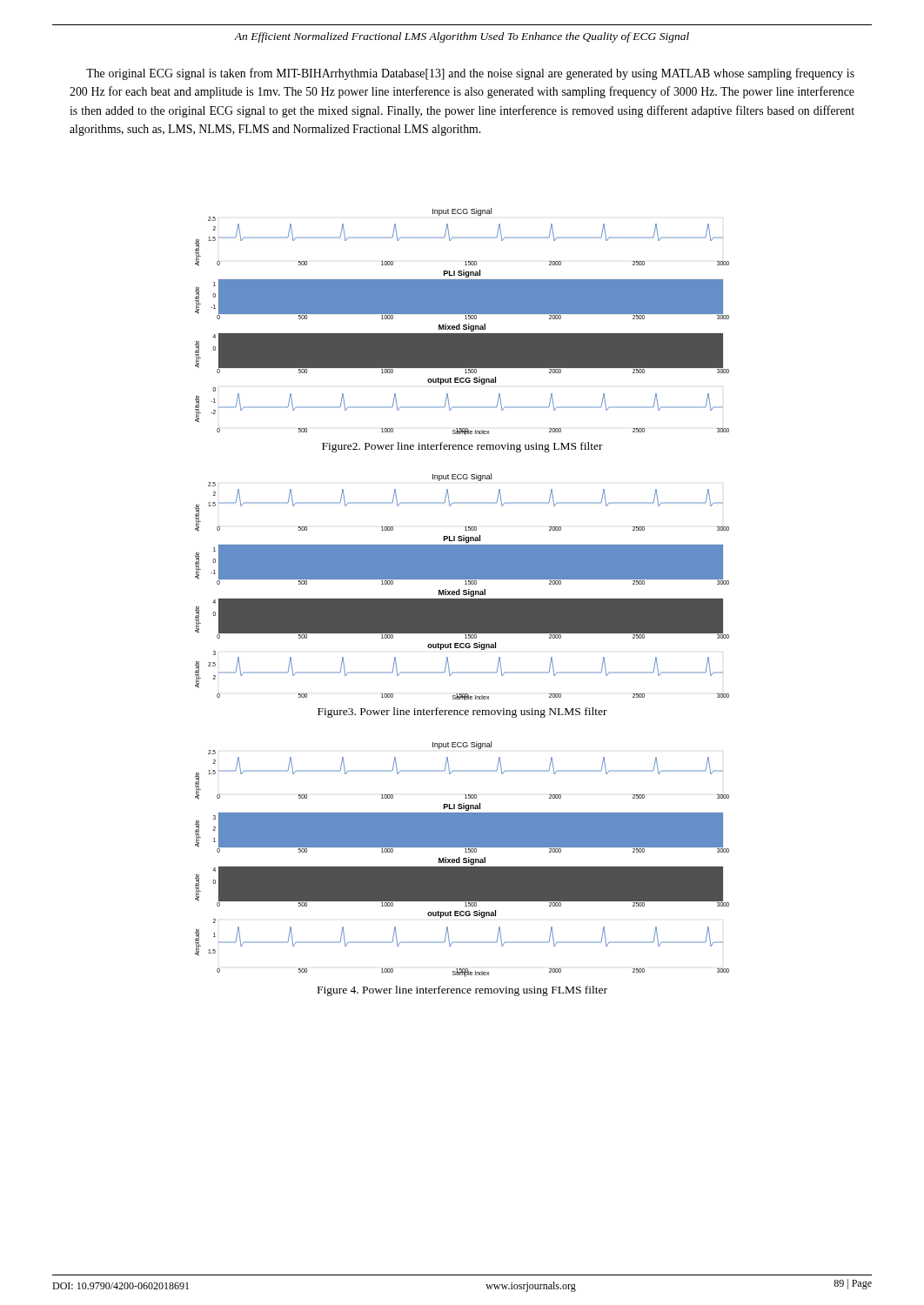Image resolution: width=924 pixels, height=1305 pixels.
Task: Click the caption that begins "Figure 4. Power line"
Action: 462,990
